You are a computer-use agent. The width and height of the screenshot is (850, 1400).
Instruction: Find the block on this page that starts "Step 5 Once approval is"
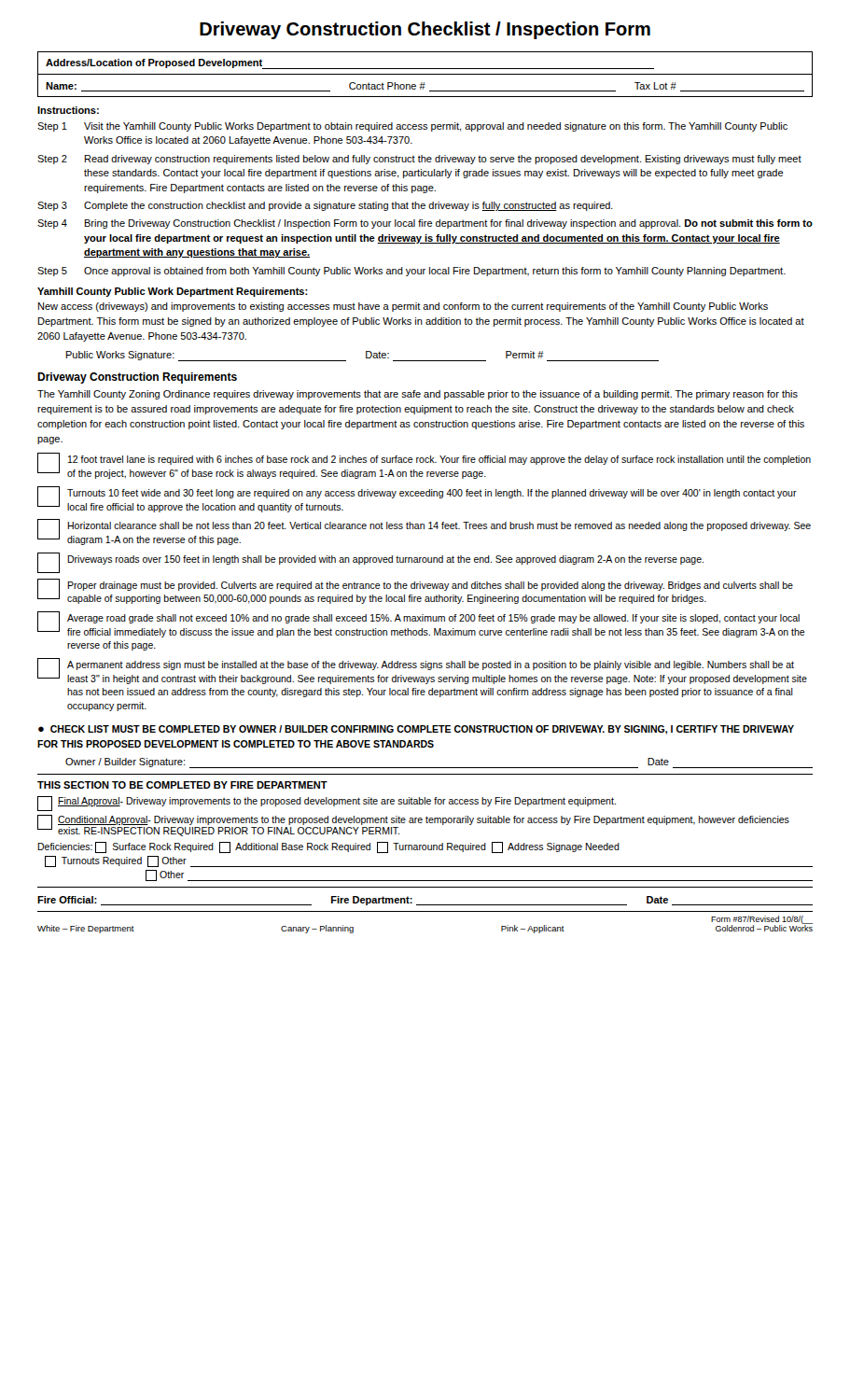[425, 271]
